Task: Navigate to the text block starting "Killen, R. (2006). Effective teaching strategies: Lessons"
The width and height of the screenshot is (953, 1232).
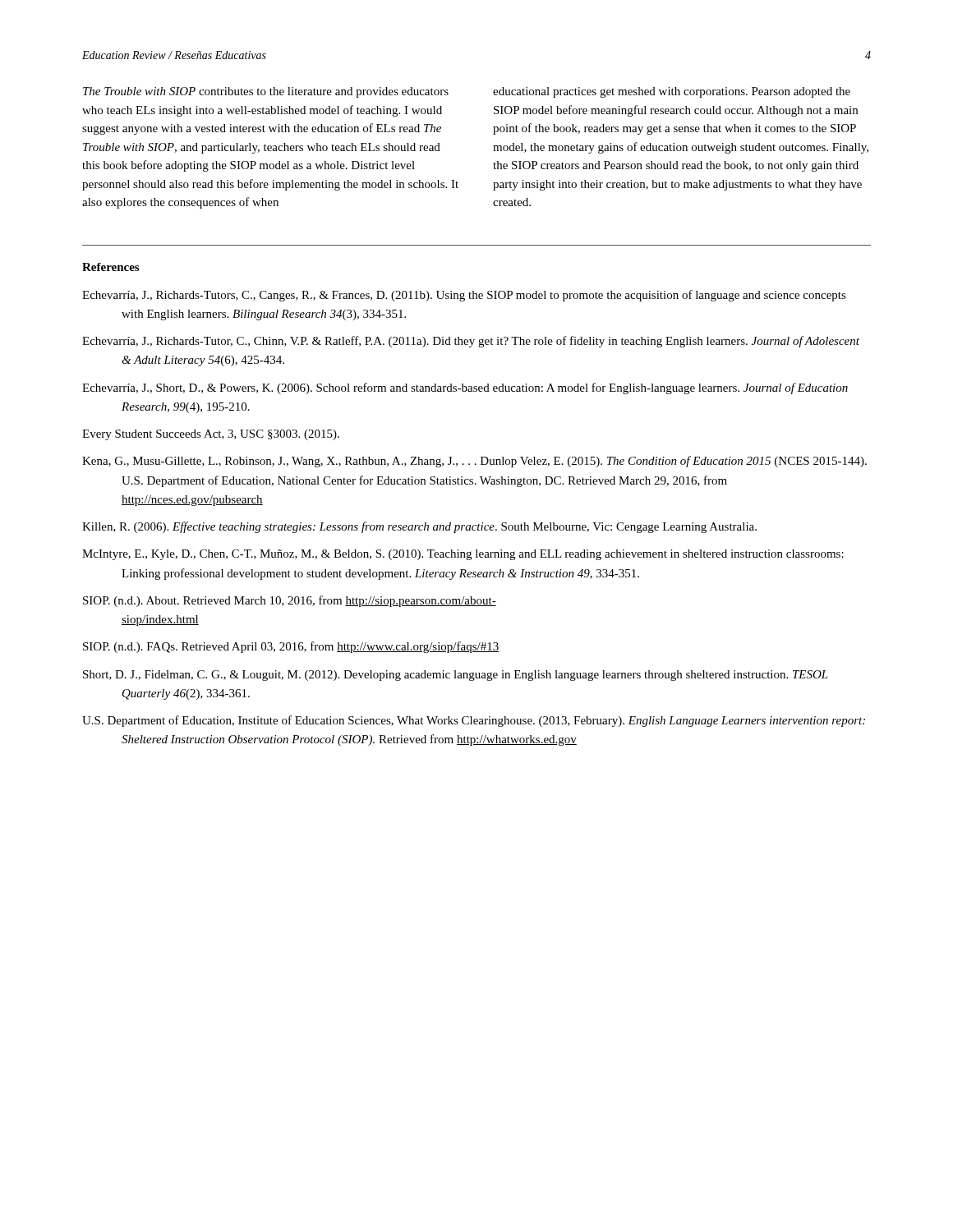Action: coord(420,526)
